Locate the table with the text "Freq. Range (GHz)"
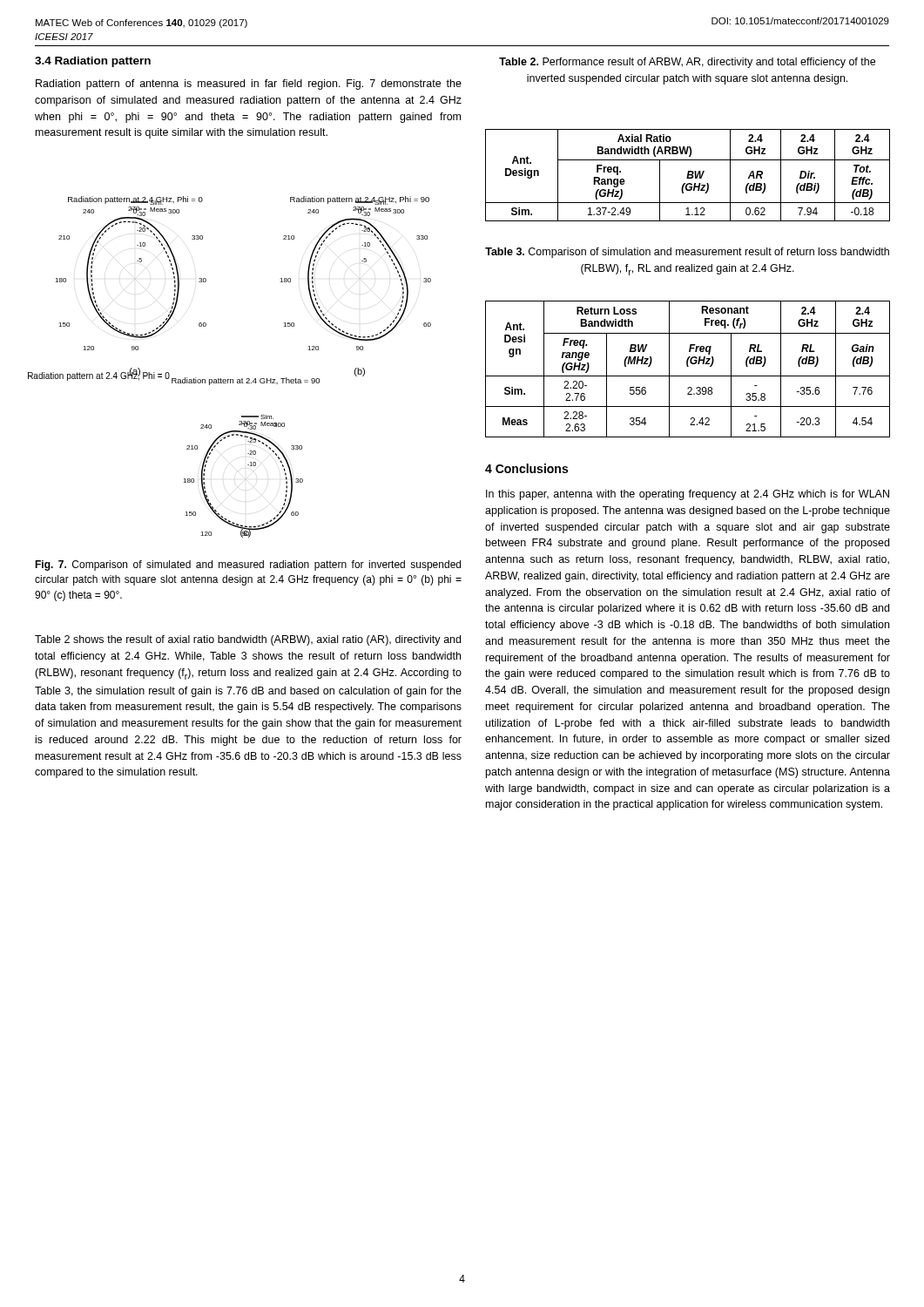The image size is (924, 1307). pyautogui.click(x=688, y=175)
